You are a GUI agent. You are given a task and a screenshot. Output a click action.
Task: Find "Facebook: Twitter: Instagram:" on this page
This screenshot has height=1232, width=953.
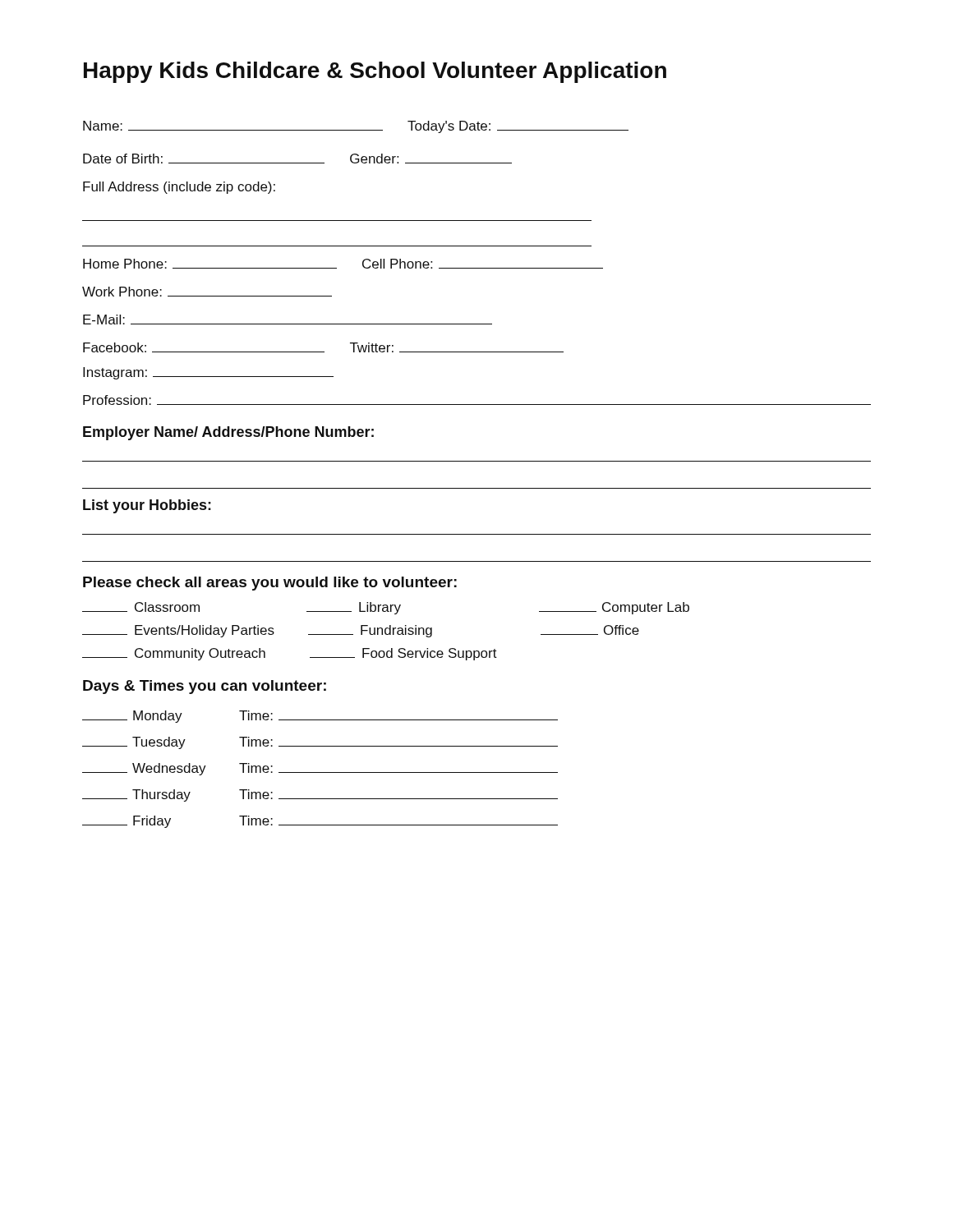coord(476,359)
